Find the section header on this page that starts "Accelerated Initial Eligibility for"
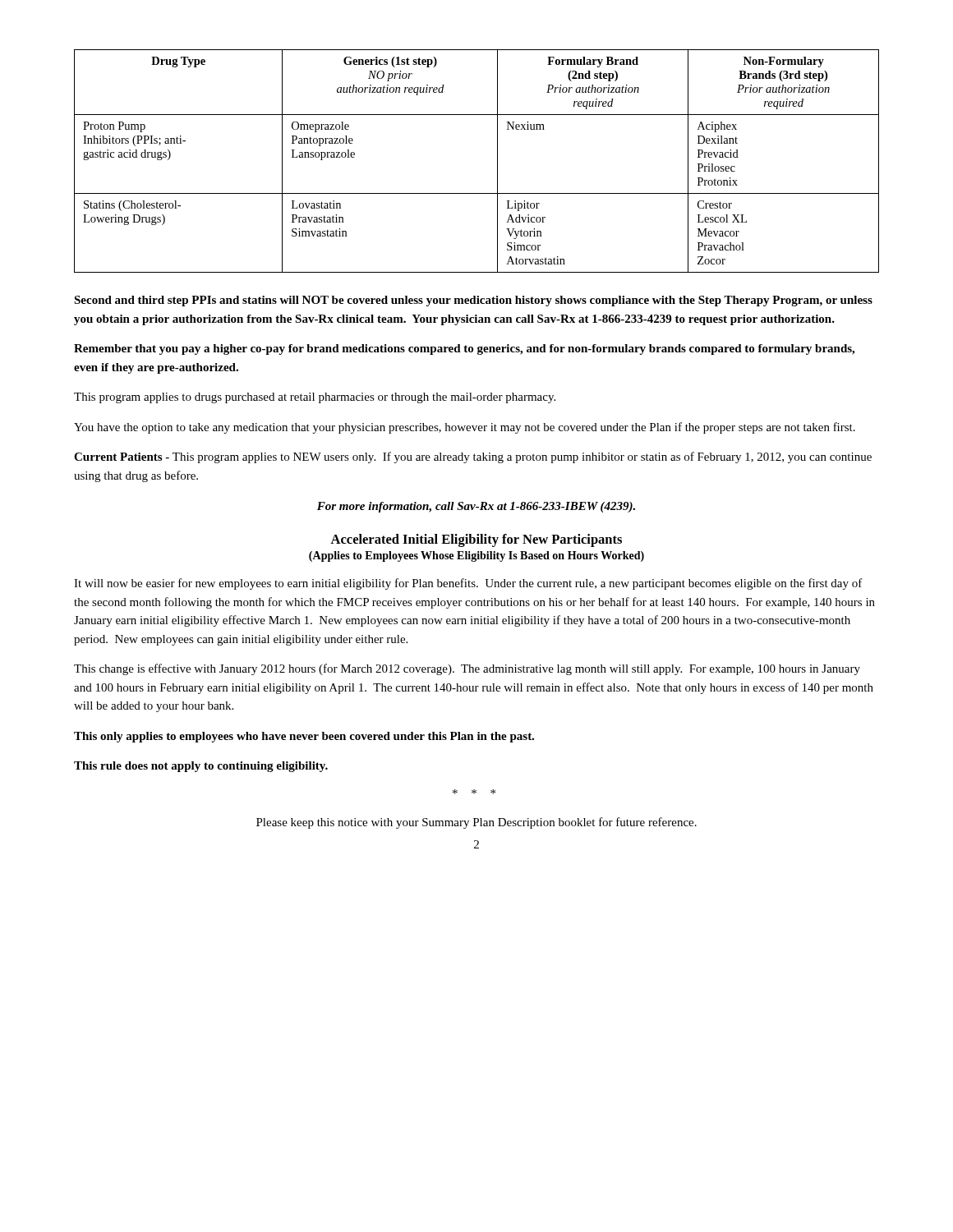Image resolution: width=953 pixels, height=1232 pixels. pos(476,539)
